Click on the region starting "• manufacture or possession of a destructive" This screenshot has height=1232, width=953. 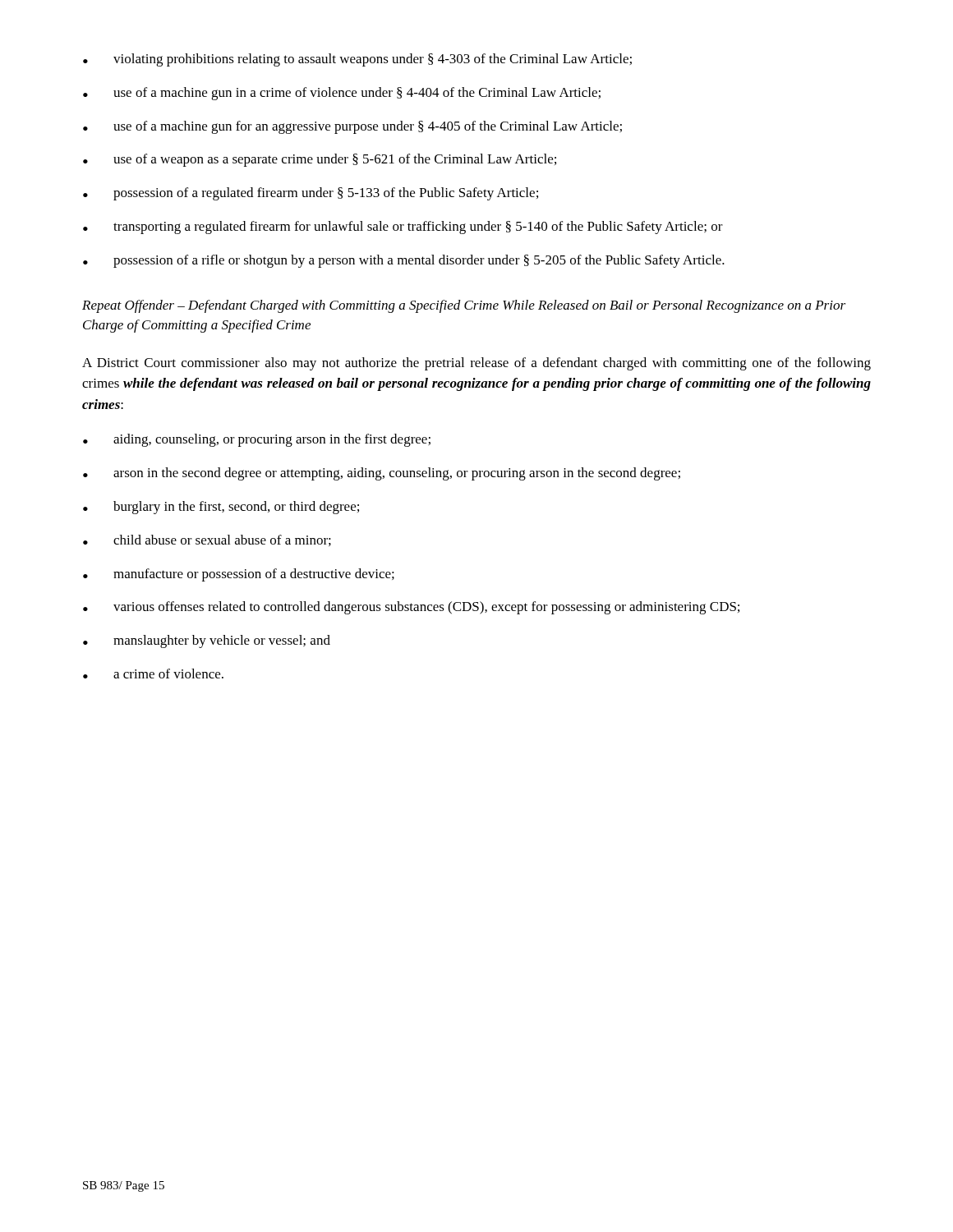[x=239, y=575]
